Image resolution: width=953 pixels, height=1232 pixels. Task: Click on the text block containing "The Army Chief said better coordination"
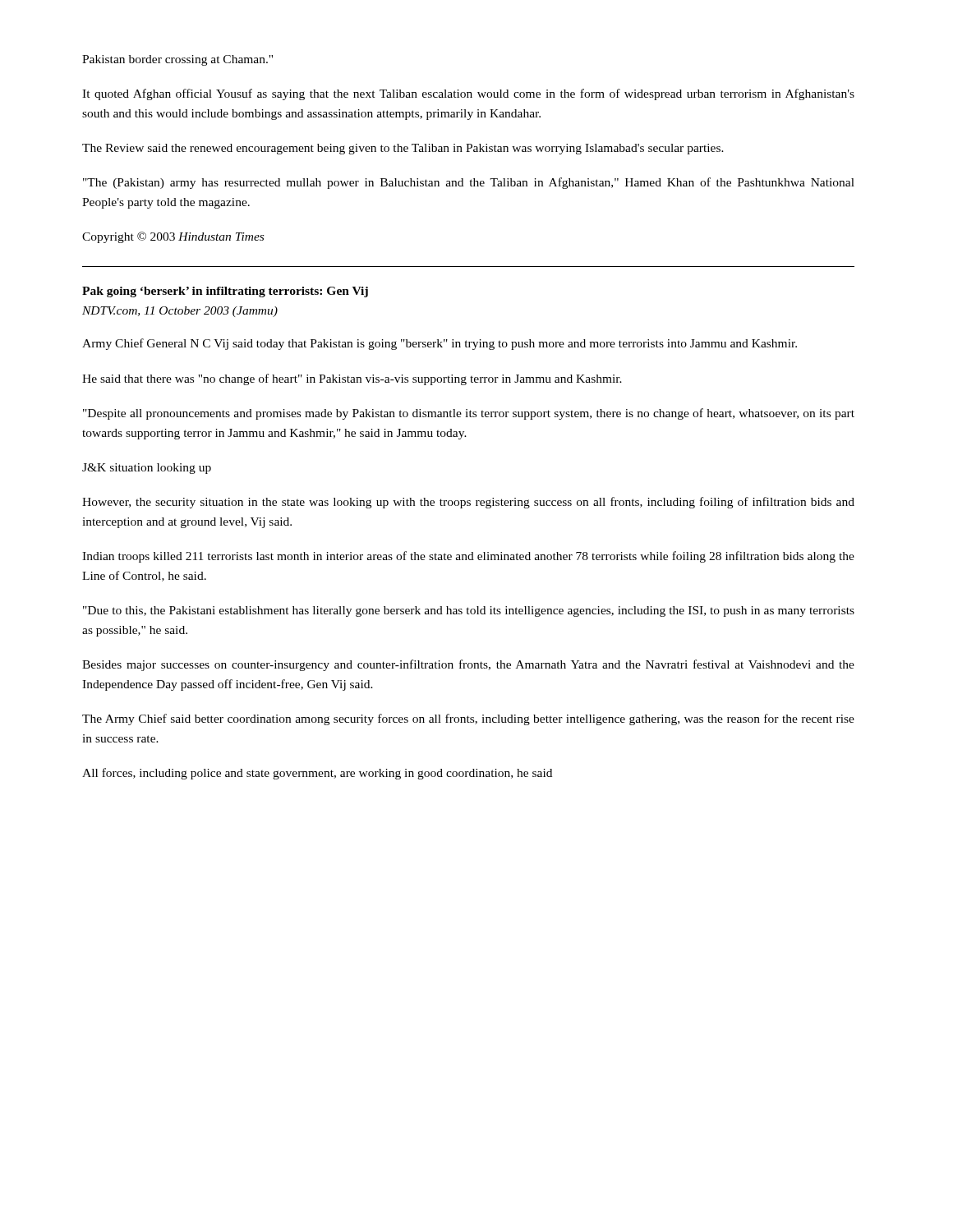coord(468,728)
